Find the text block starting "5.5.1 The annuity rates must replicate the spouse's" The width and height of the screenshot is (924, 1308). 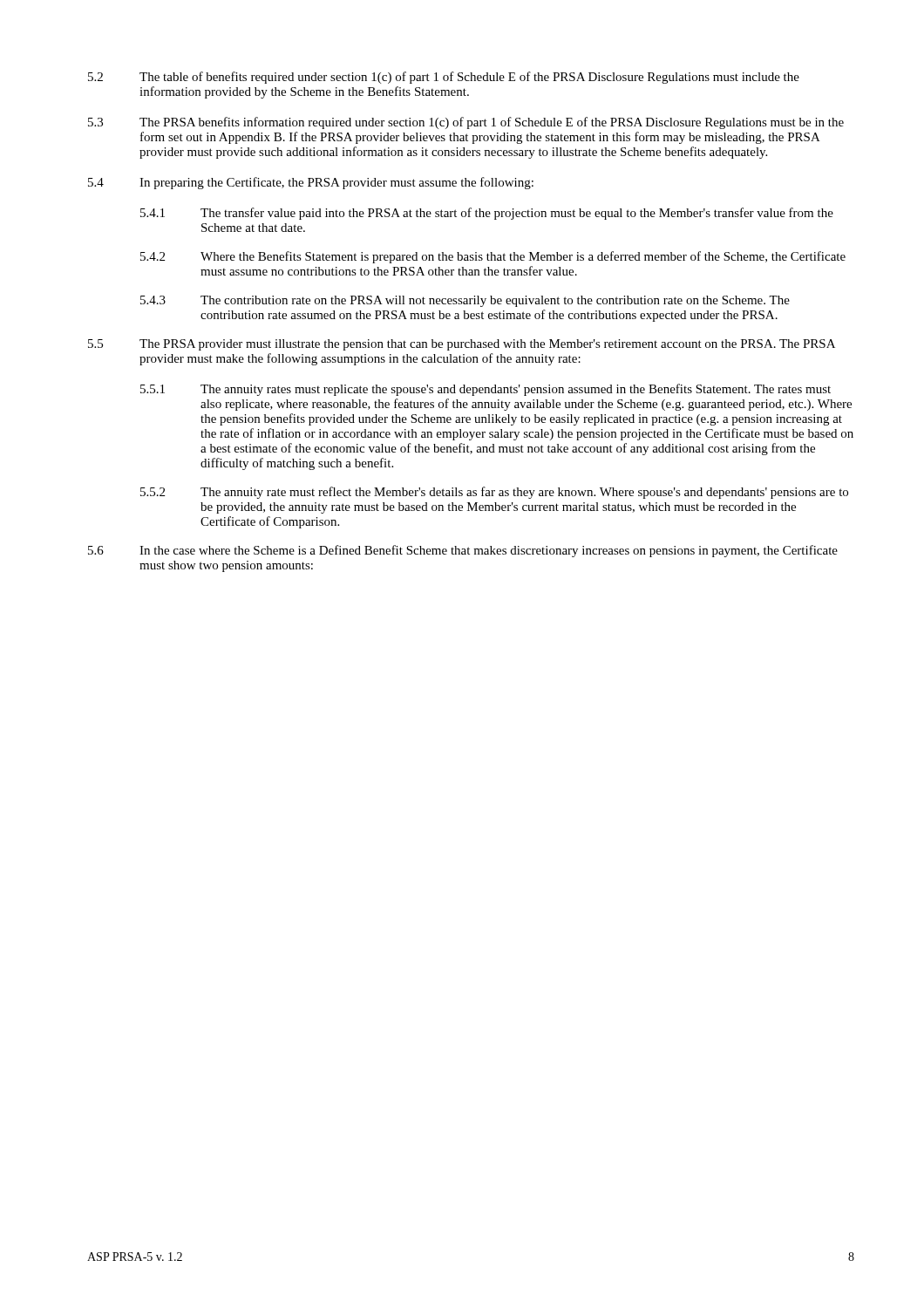tap(497, 426)
